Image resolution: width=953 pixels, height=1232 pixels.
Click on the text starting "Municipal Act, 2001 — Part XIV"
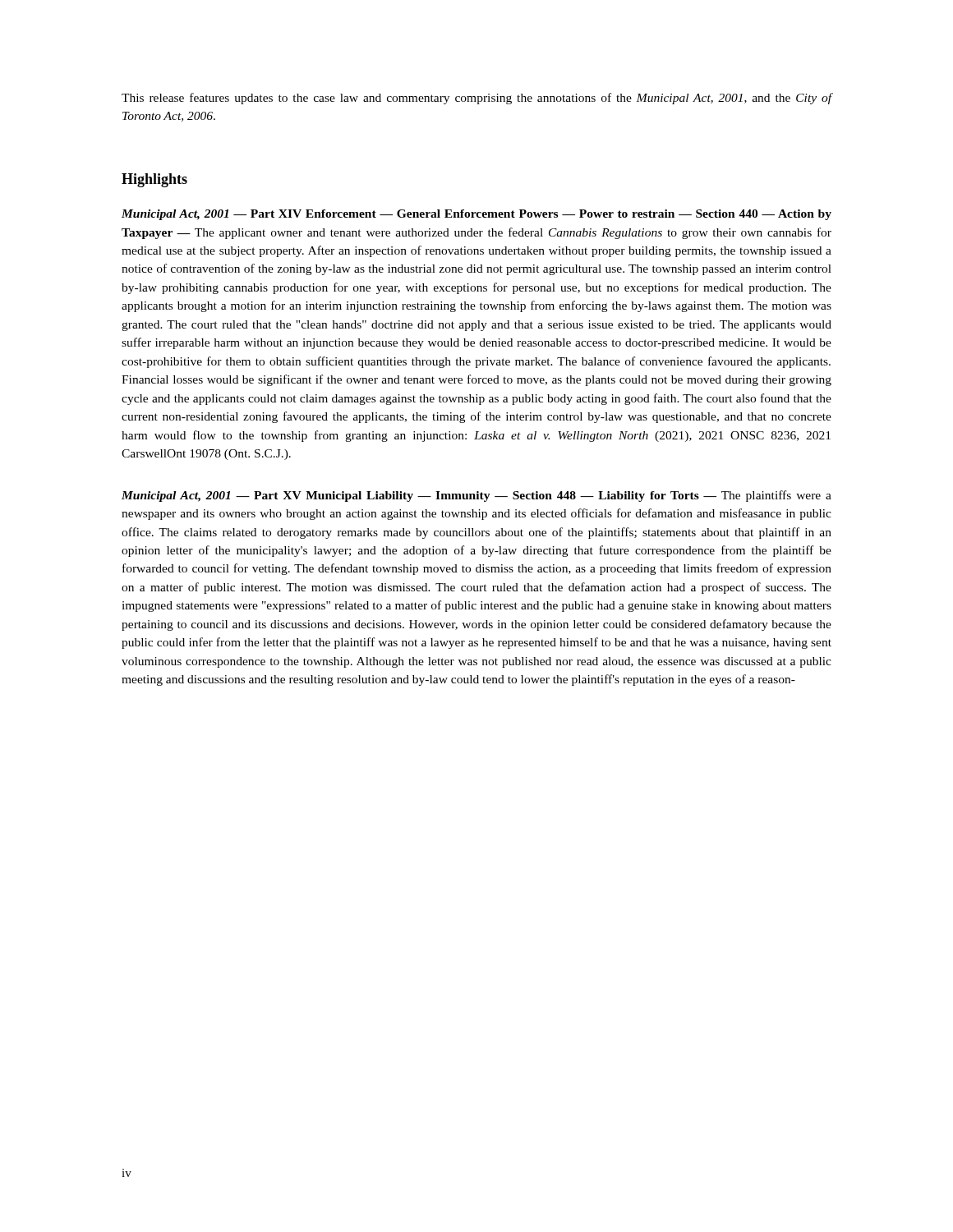476,334
